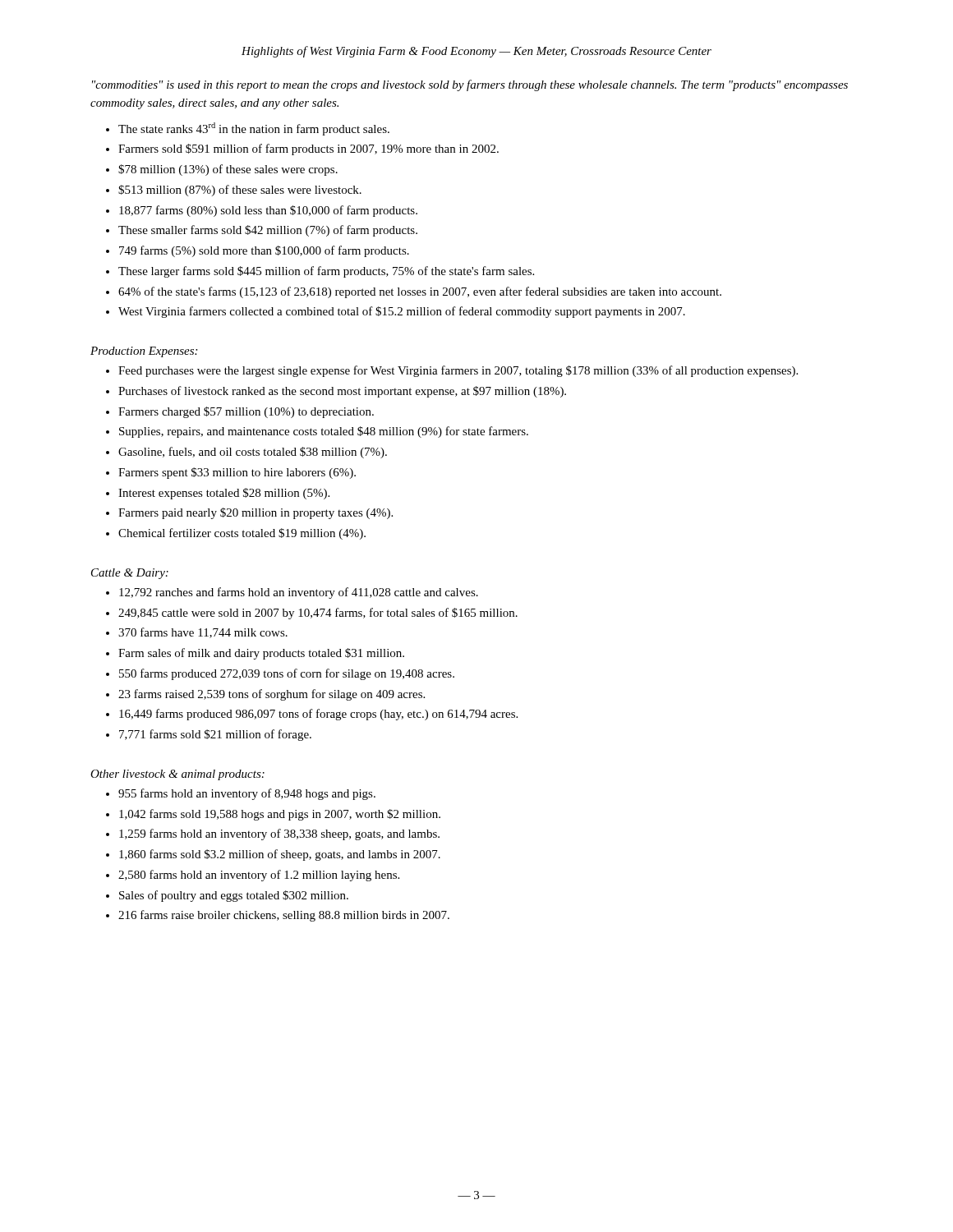Click the passage that begins "Supplies, repairs, and maintenance costs totaled $48 million"
Viewport: 953px width, 1232px height.
[x=324, y=431]
